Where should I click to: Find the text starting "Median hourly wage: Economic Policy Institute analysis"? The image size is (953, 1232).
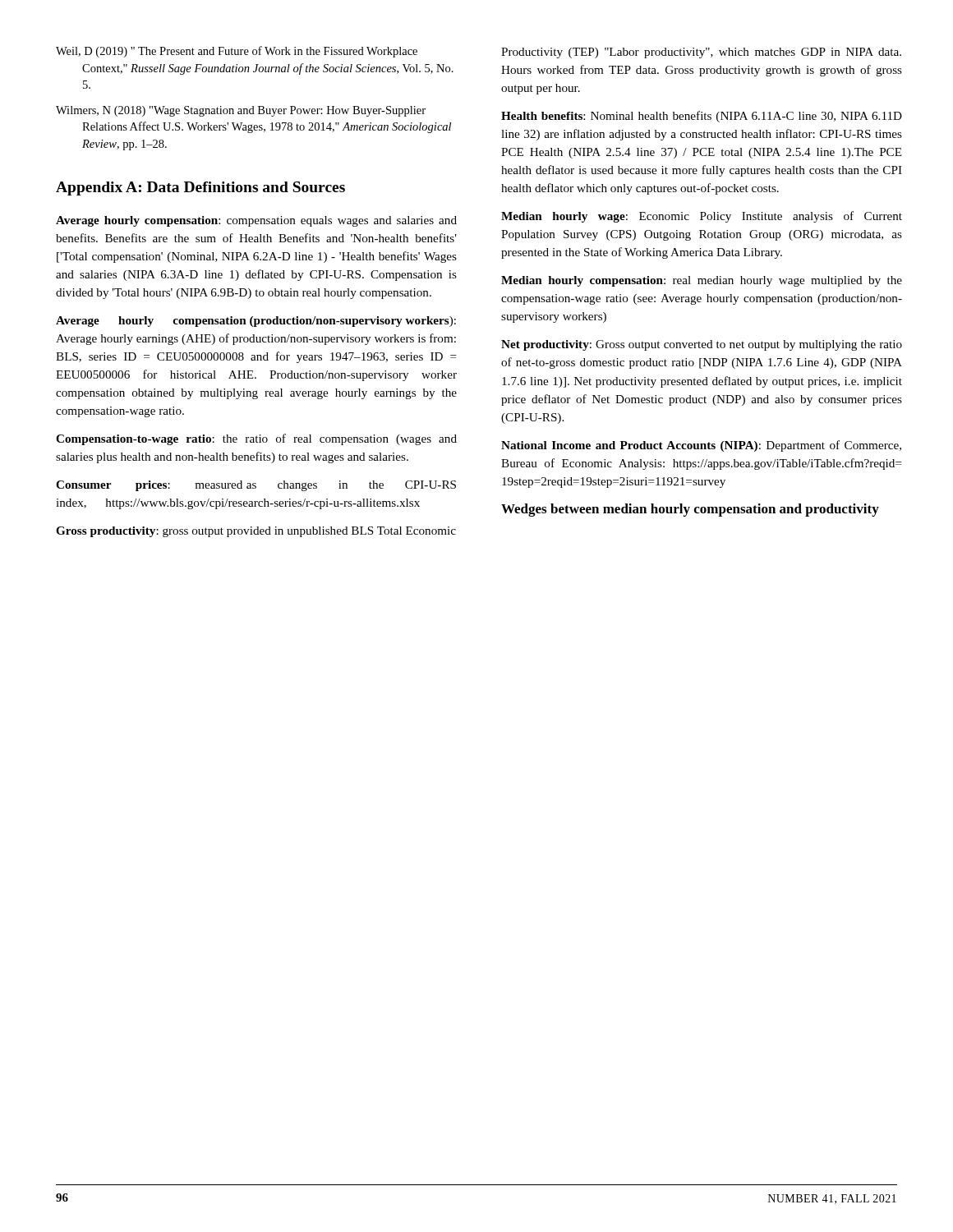702,234
